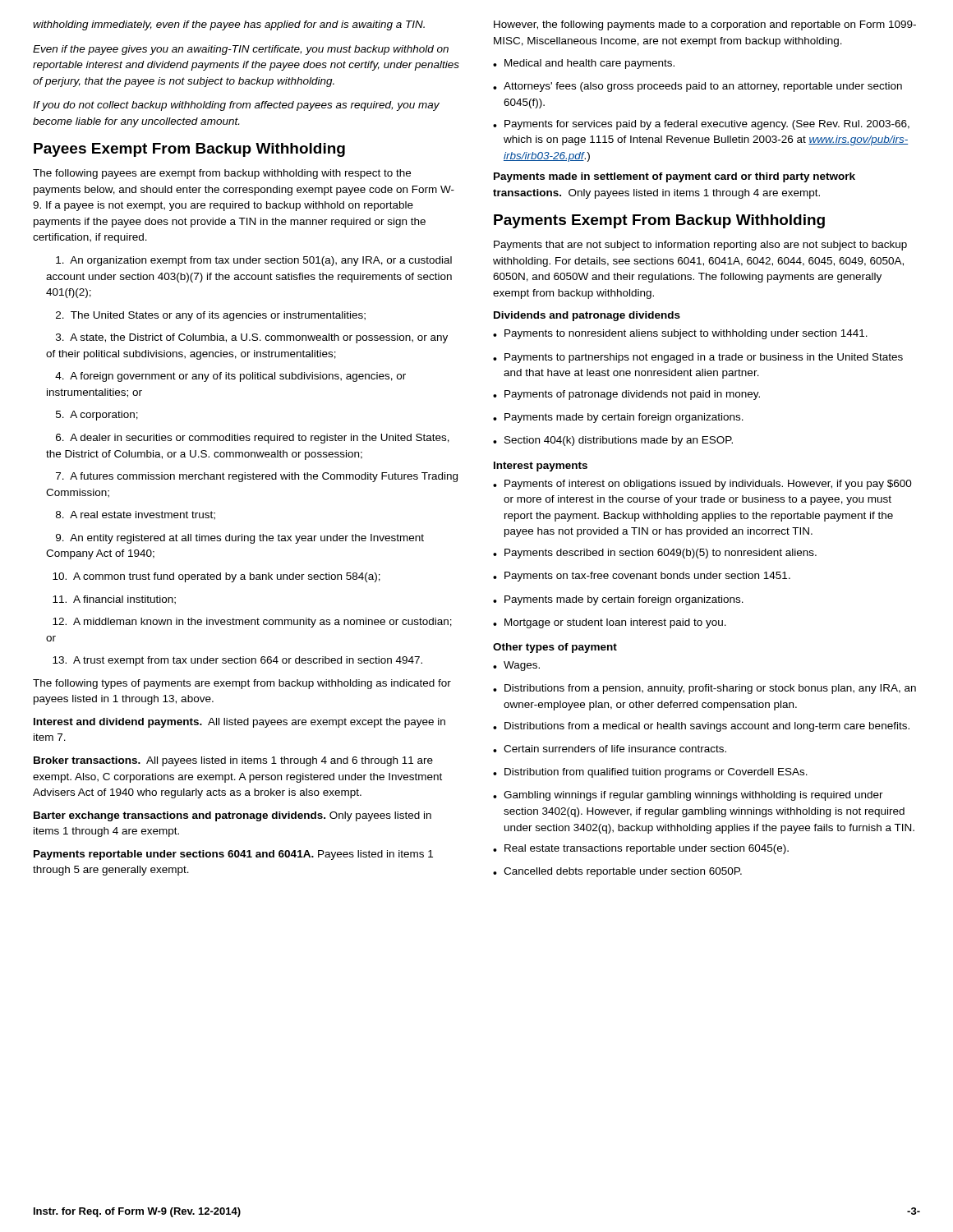Locate the region starting "• Payments for services paid by a"
This screenshot has width=953, height=1232.
pyautogui.click(x=707, y=140)
